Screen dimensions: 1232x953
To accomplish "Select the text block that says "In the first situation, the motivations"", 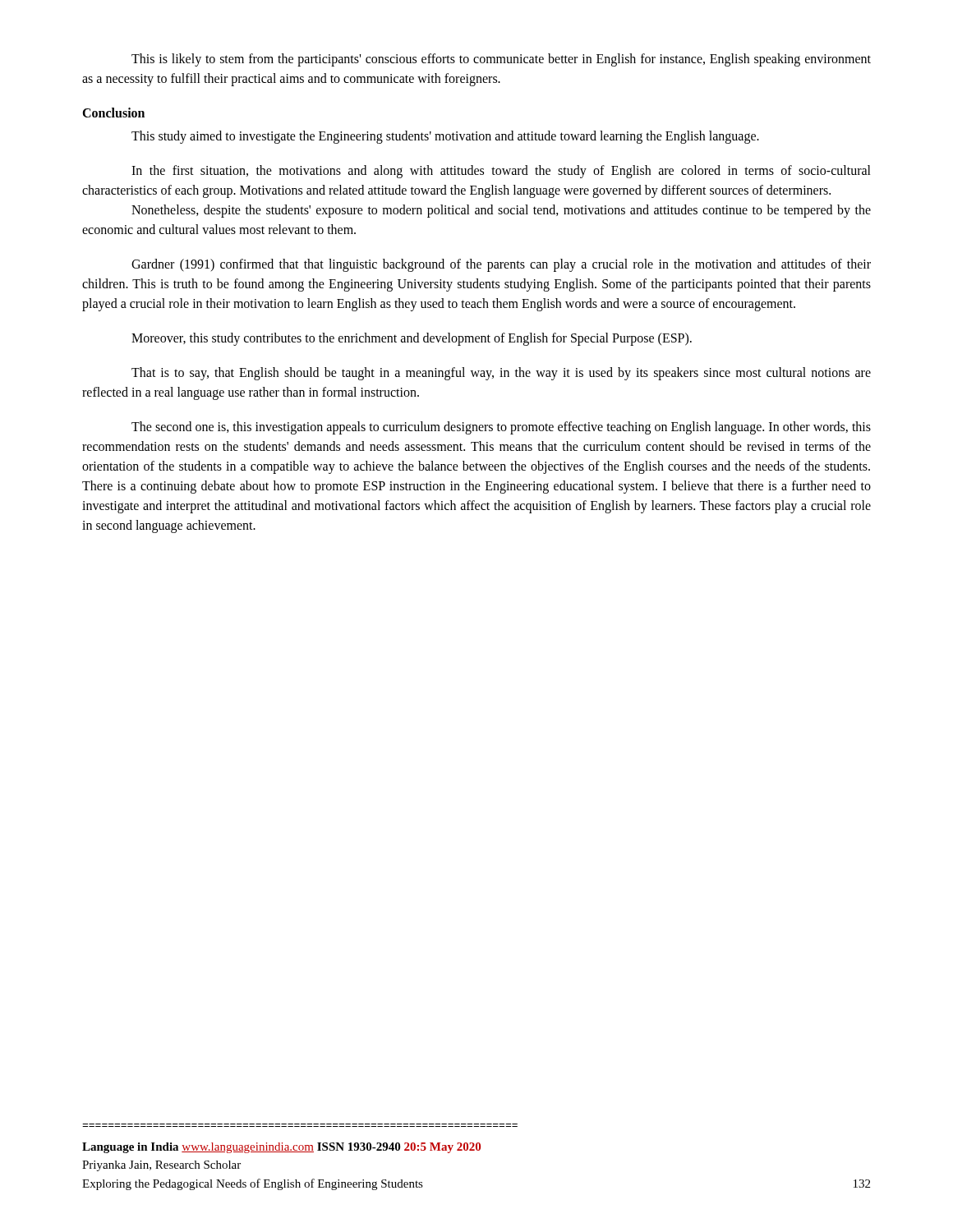I will click(x=476, y=200).
